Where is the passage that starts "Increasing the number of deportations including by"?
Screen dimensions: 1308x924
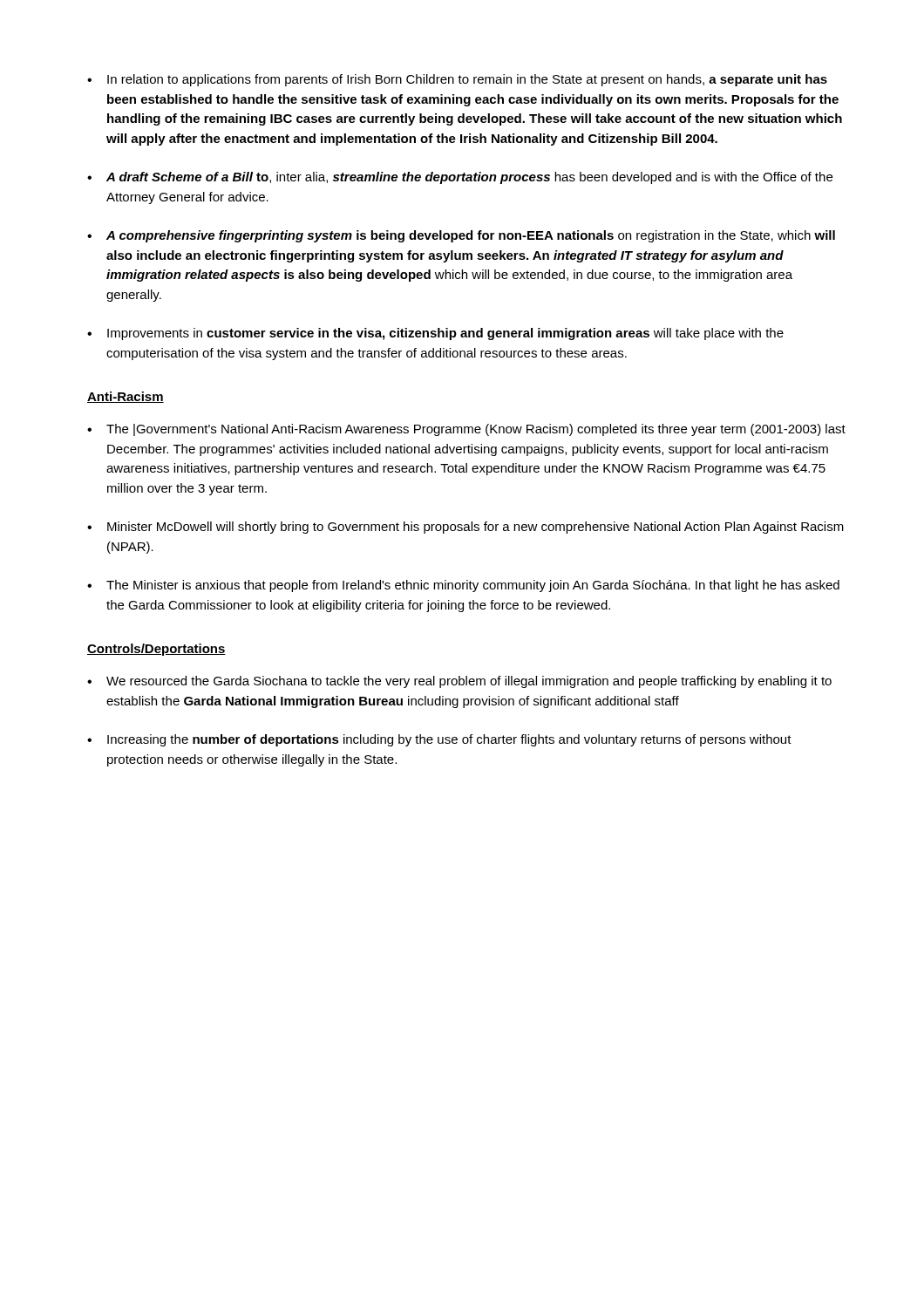[449, 749]
